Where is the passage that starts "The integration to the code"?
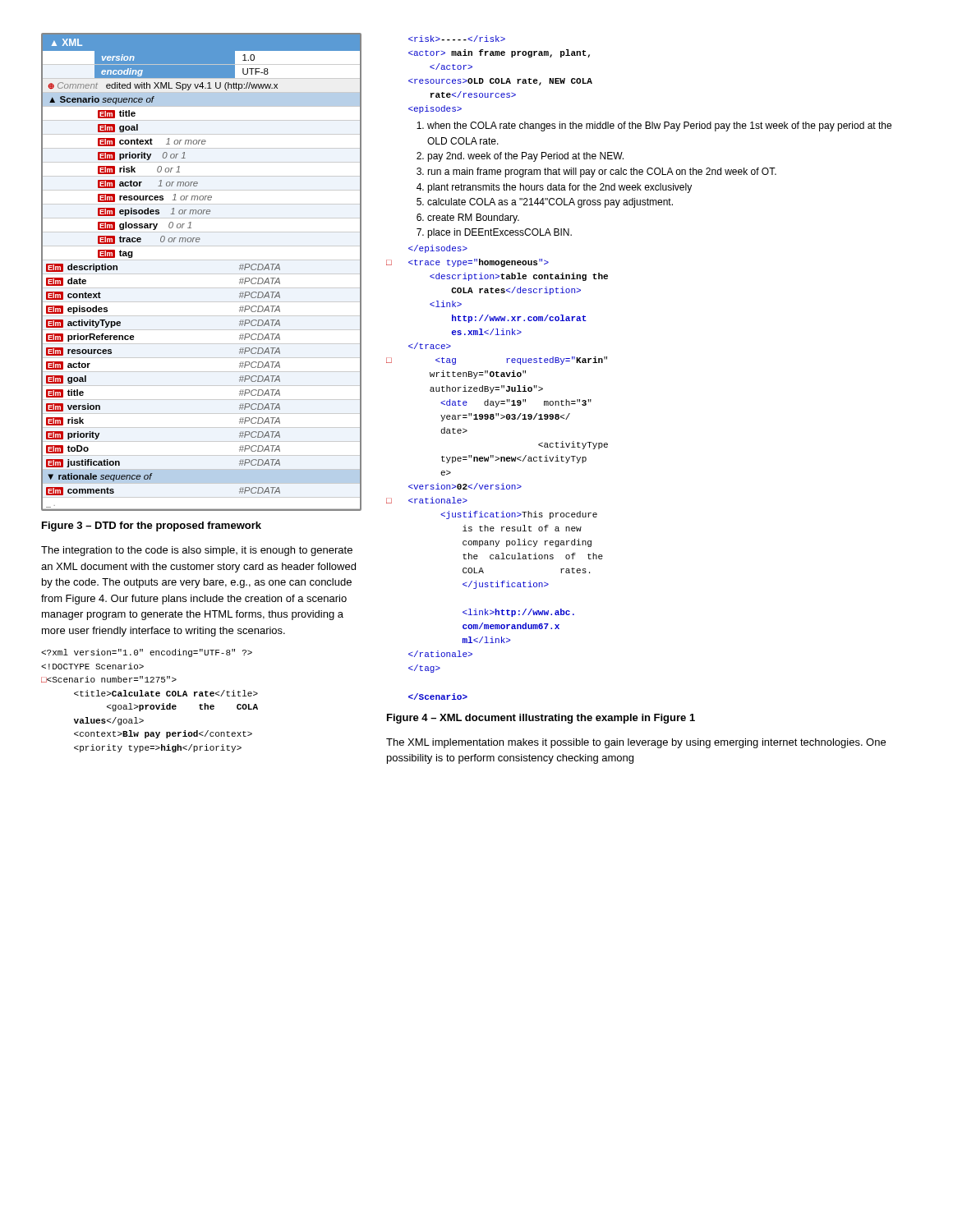 [x=201, y=590]
